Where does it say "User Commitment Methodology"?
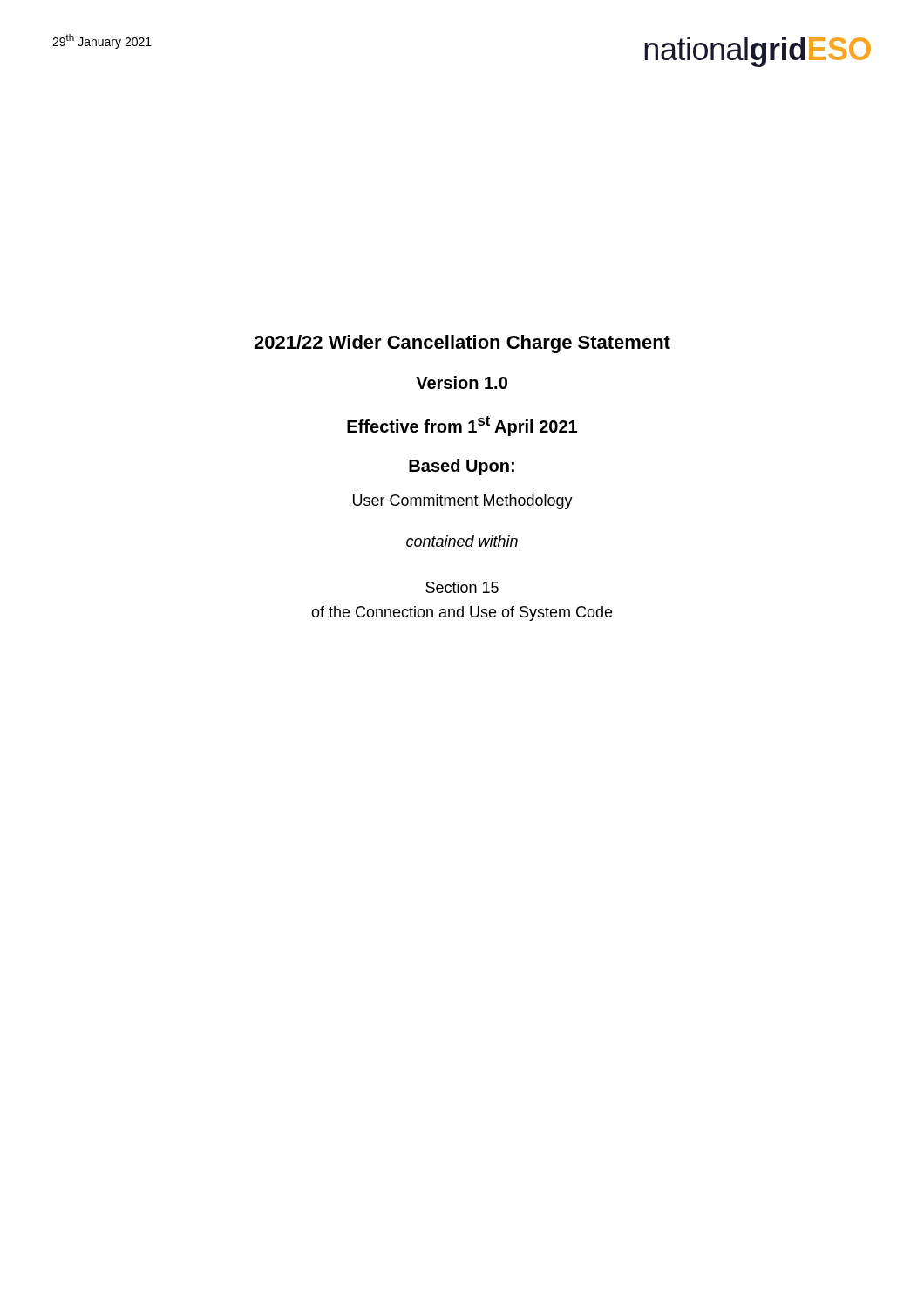The width and height of the screenshot is (924, 1308). (462, 500)
